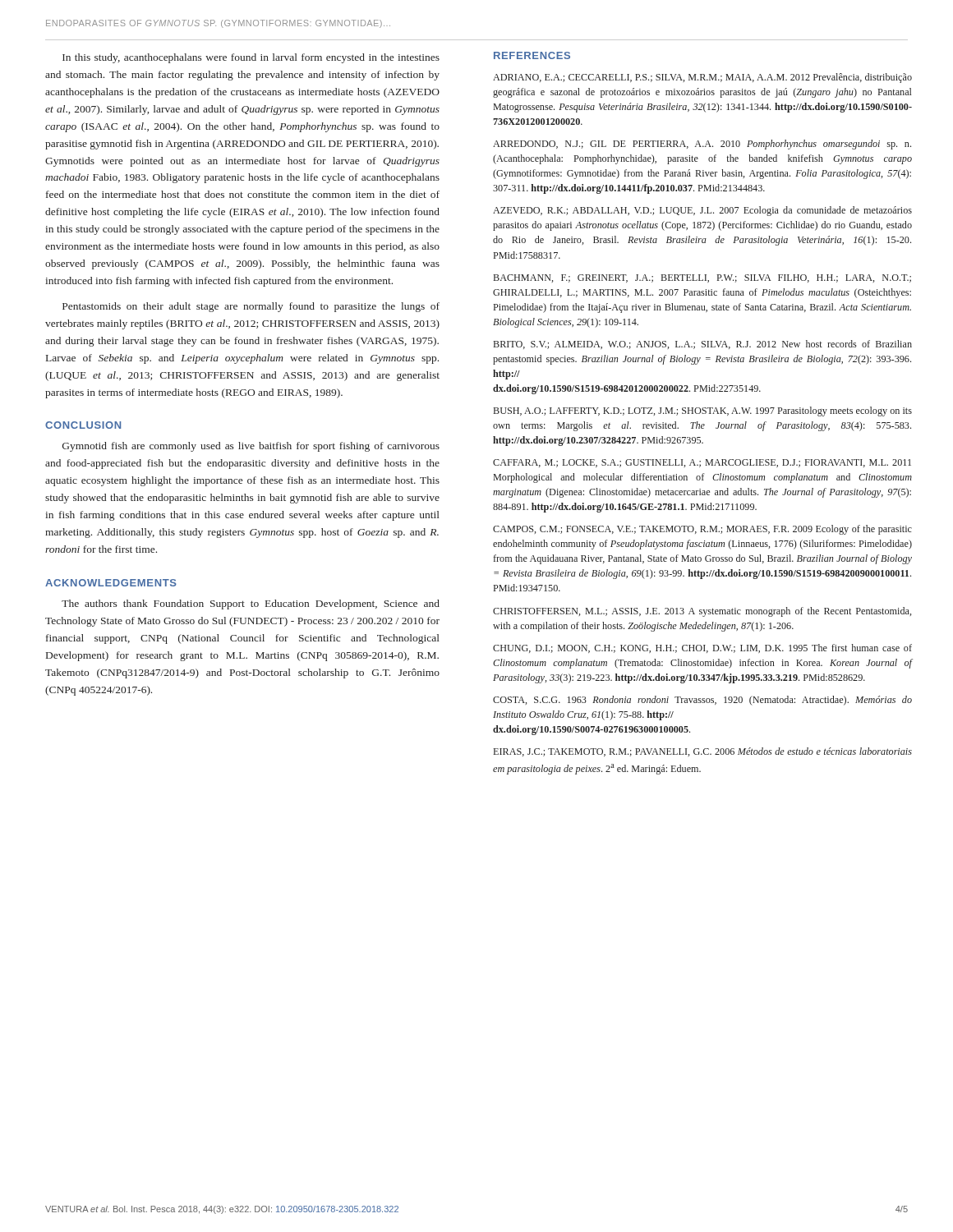
Task: Navigate to the block starting "ADRIANO, E.A.; CECCARELLI, P.S.;"
Action: point(702,99)
